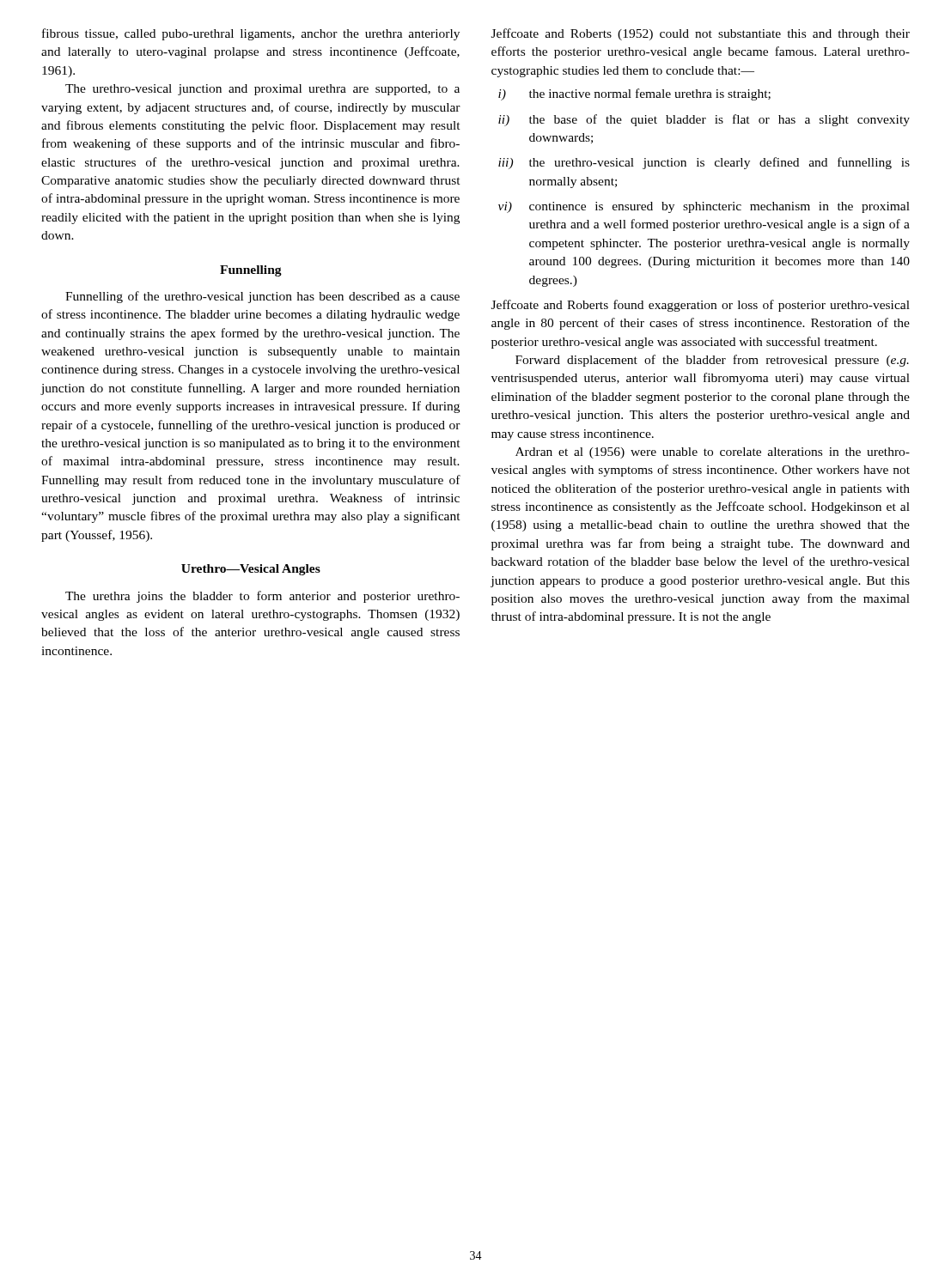The width and height of the screenshot is (951, 1288).
Task: Locate the list item that reads "i) the inactive normal female"
Action: click(700, 93)
